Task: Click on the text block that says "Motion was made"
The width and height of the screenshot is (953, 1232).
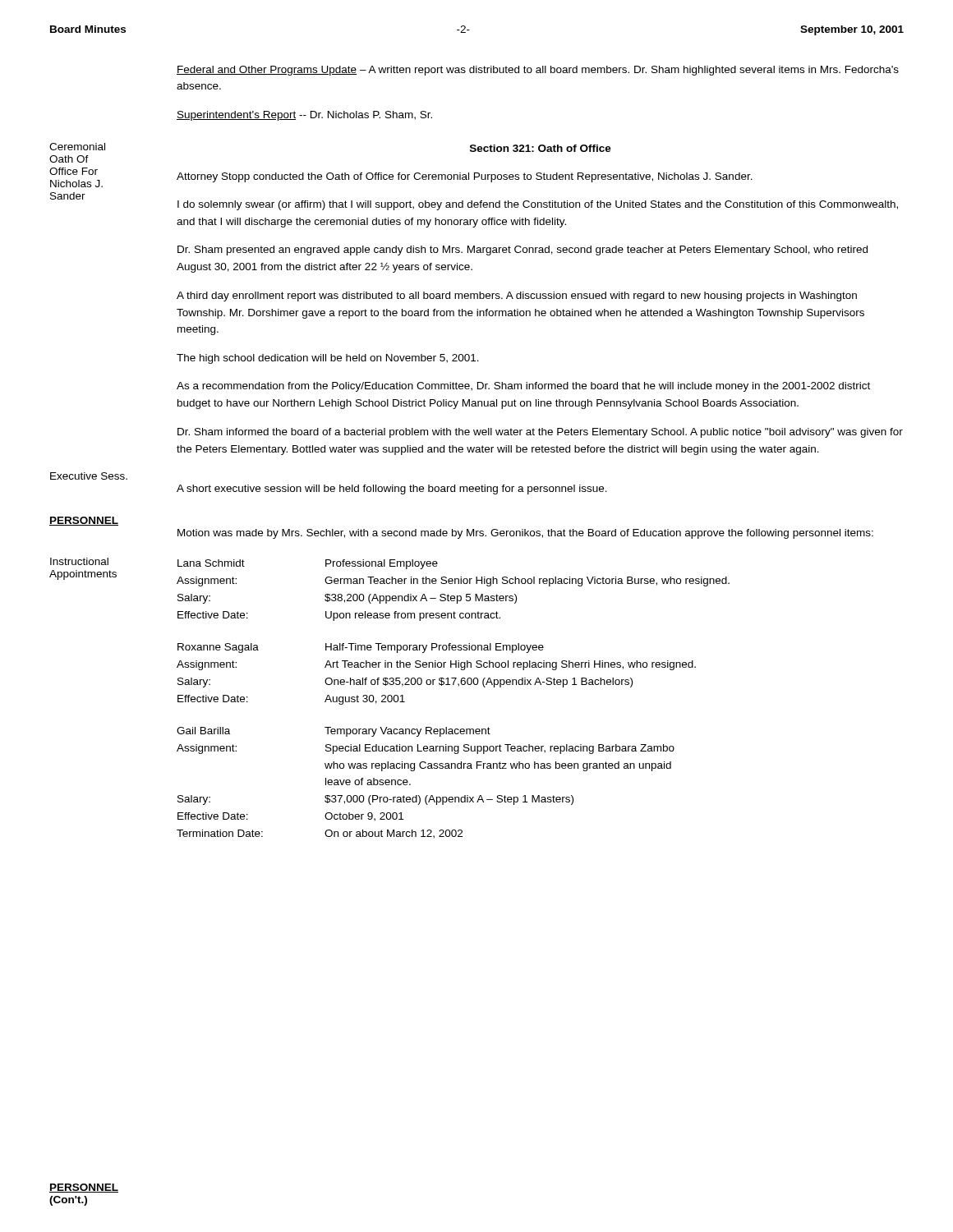Action: (540, 534)
